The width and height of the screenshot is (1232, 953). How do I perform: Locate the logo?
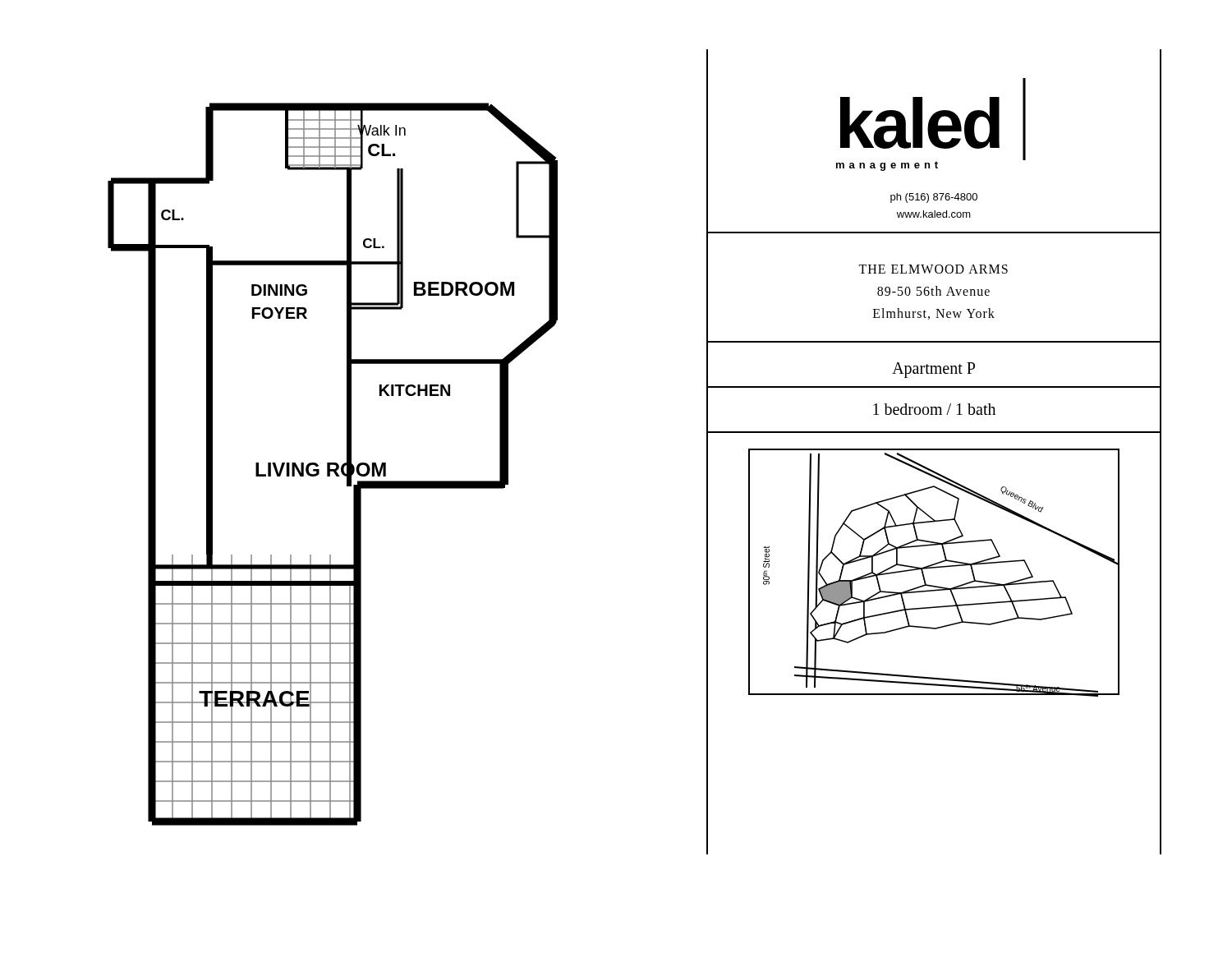tap(934, 141)
